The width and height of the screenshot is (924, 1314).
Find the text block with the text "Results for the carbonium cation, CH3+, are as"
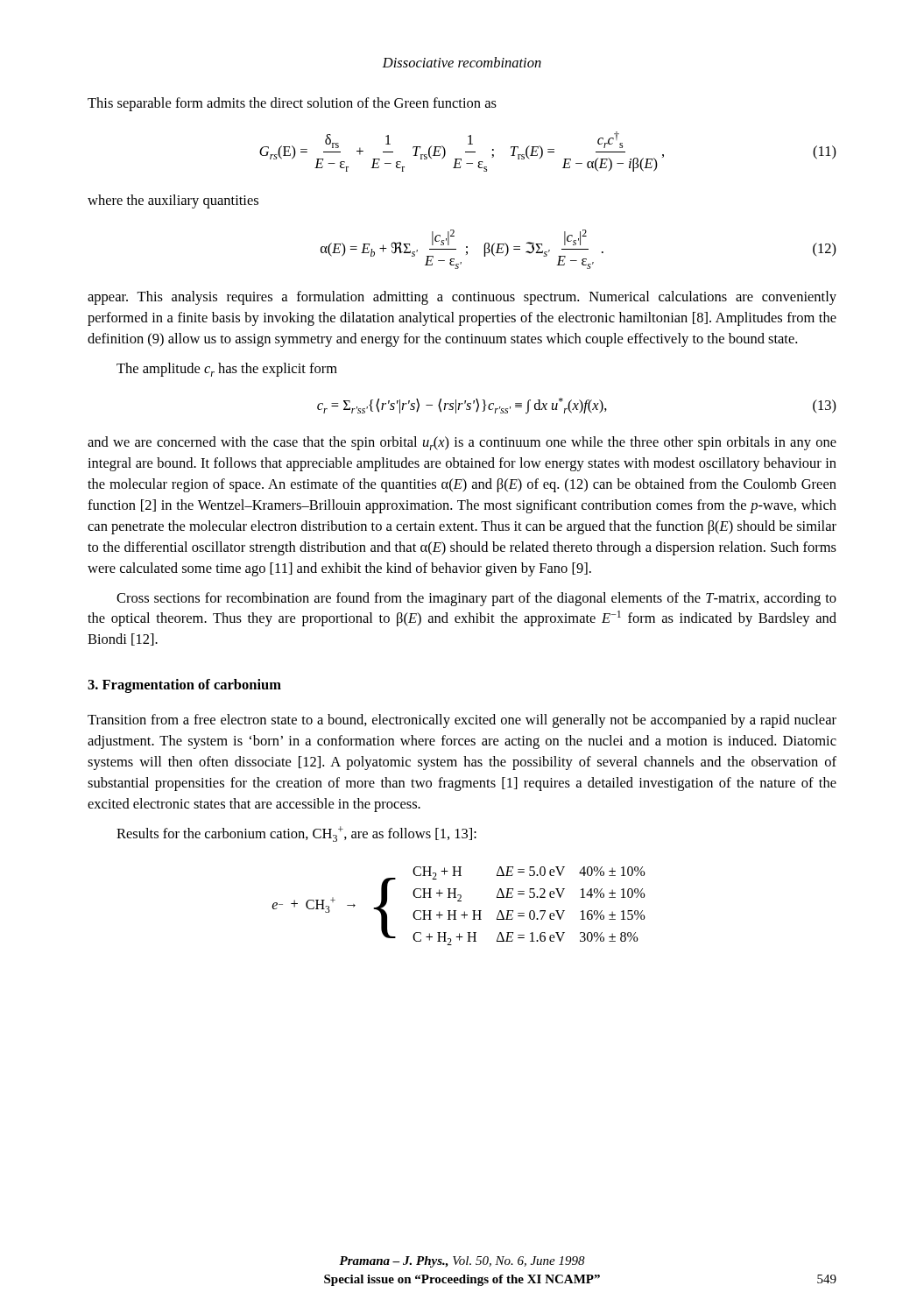tap(297, 834)
